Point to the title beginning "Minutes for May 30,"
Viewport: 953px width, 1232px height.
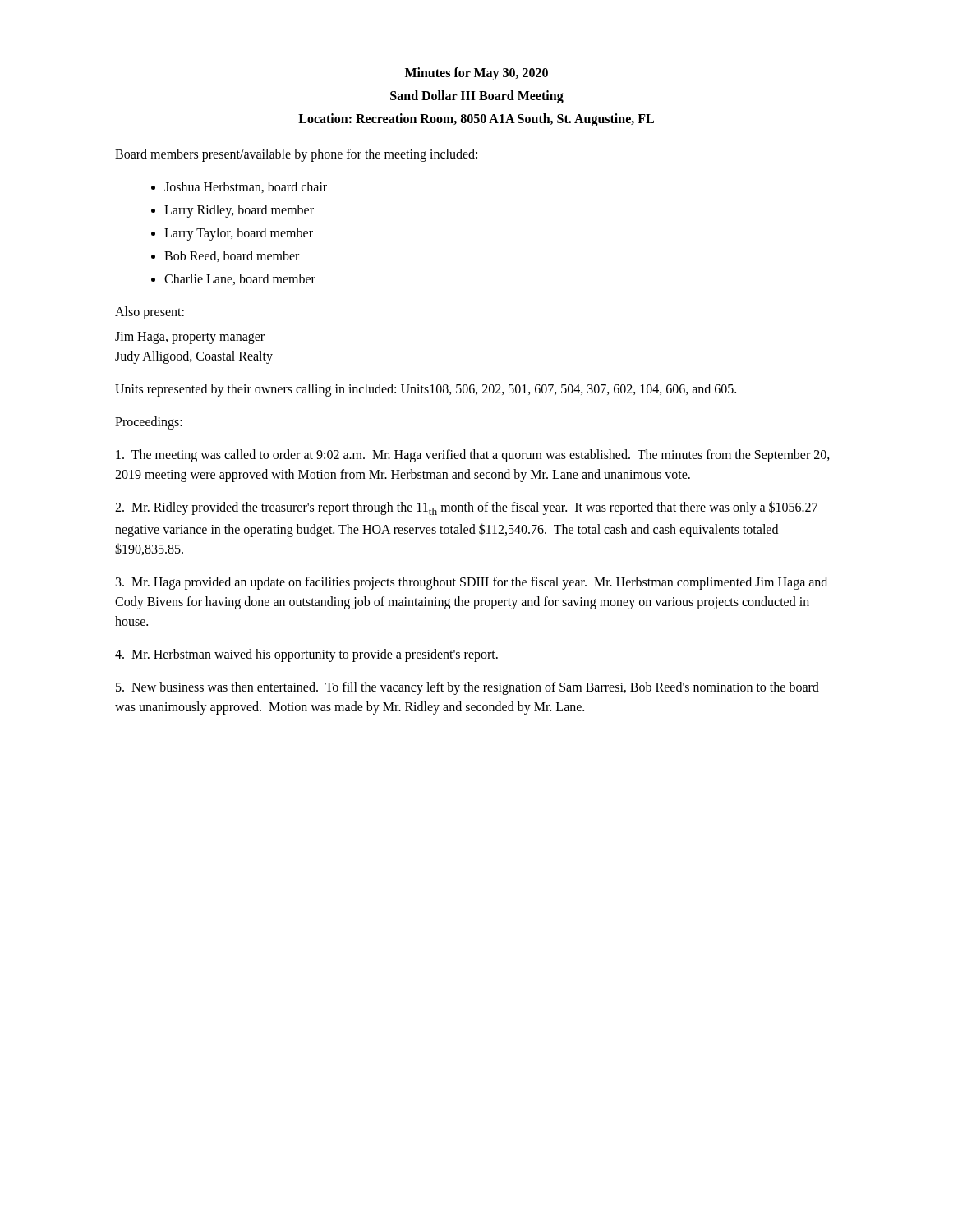point(476,73)
